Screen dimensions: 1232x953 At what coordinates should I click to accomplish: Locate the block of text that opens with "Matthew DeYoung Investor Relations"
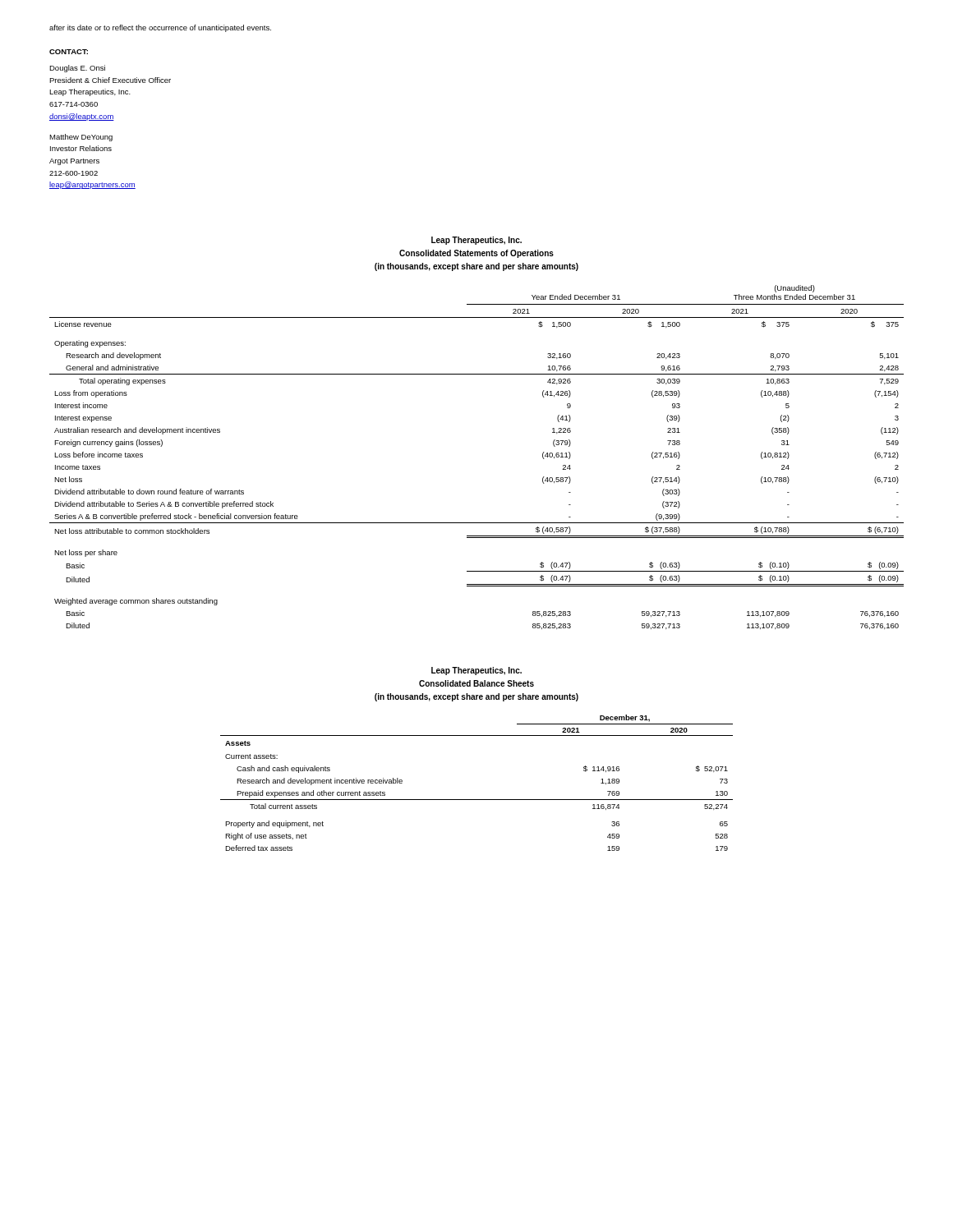(92, 161)
